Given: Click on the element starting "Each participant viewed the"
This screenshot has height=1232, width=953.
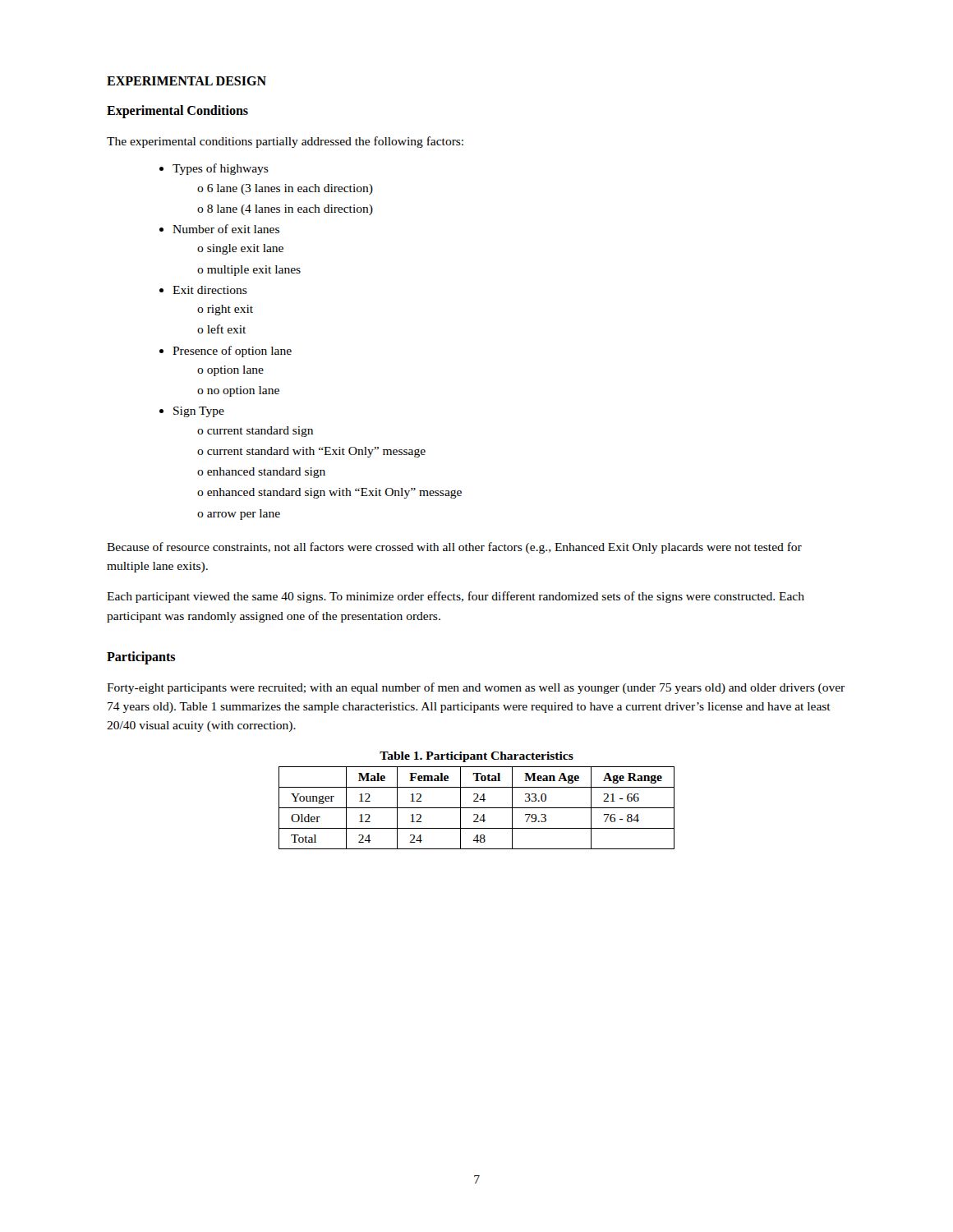Looking at the screenshot, I should tap(456, 606).
